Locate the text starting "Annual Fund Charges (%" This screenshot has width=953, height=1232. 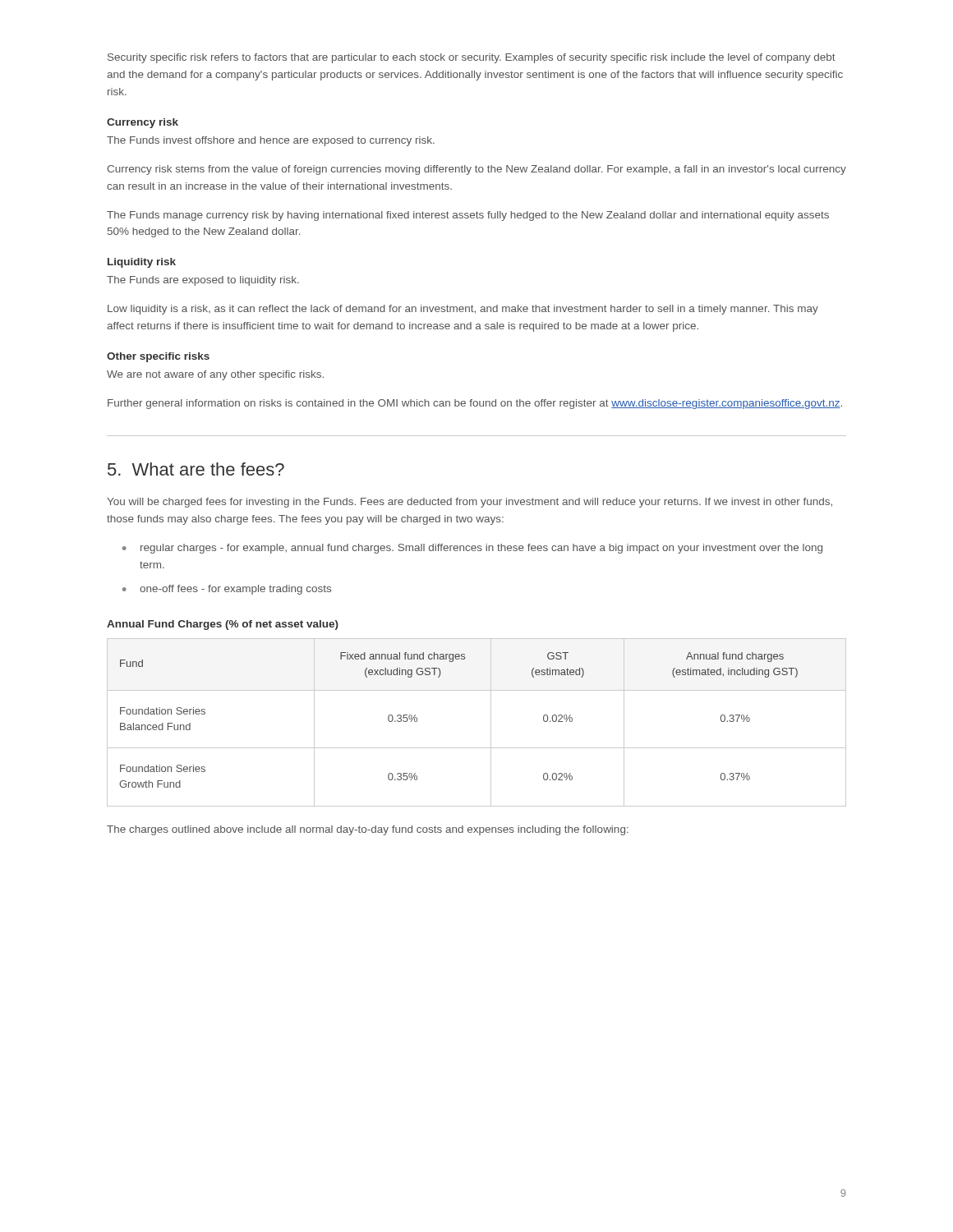tap(223, 624)
